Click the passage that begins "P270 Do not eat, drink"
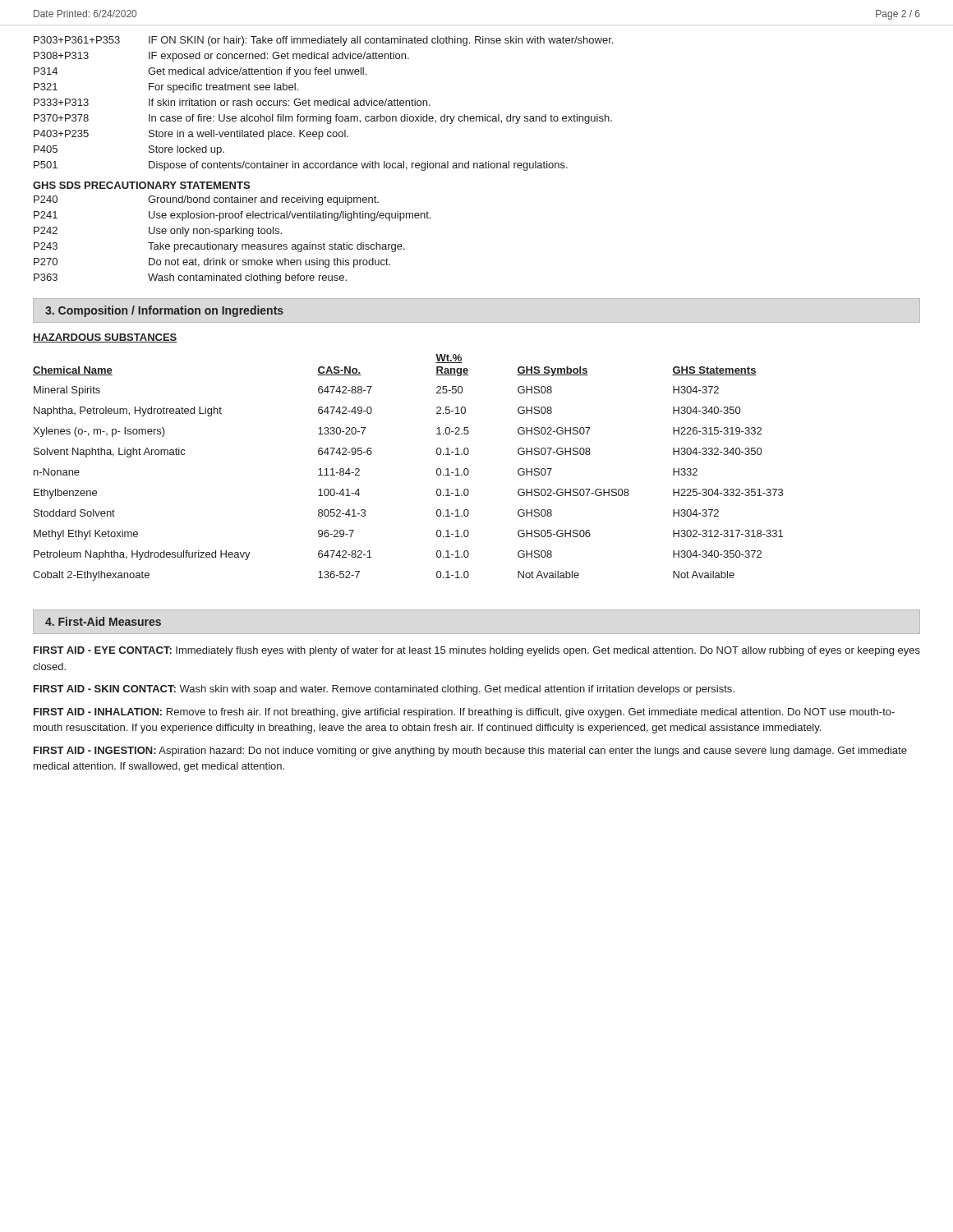Image resolution: width=953 pixels, height=1232 pixels. pyautogui.click(x=212, y=263)
